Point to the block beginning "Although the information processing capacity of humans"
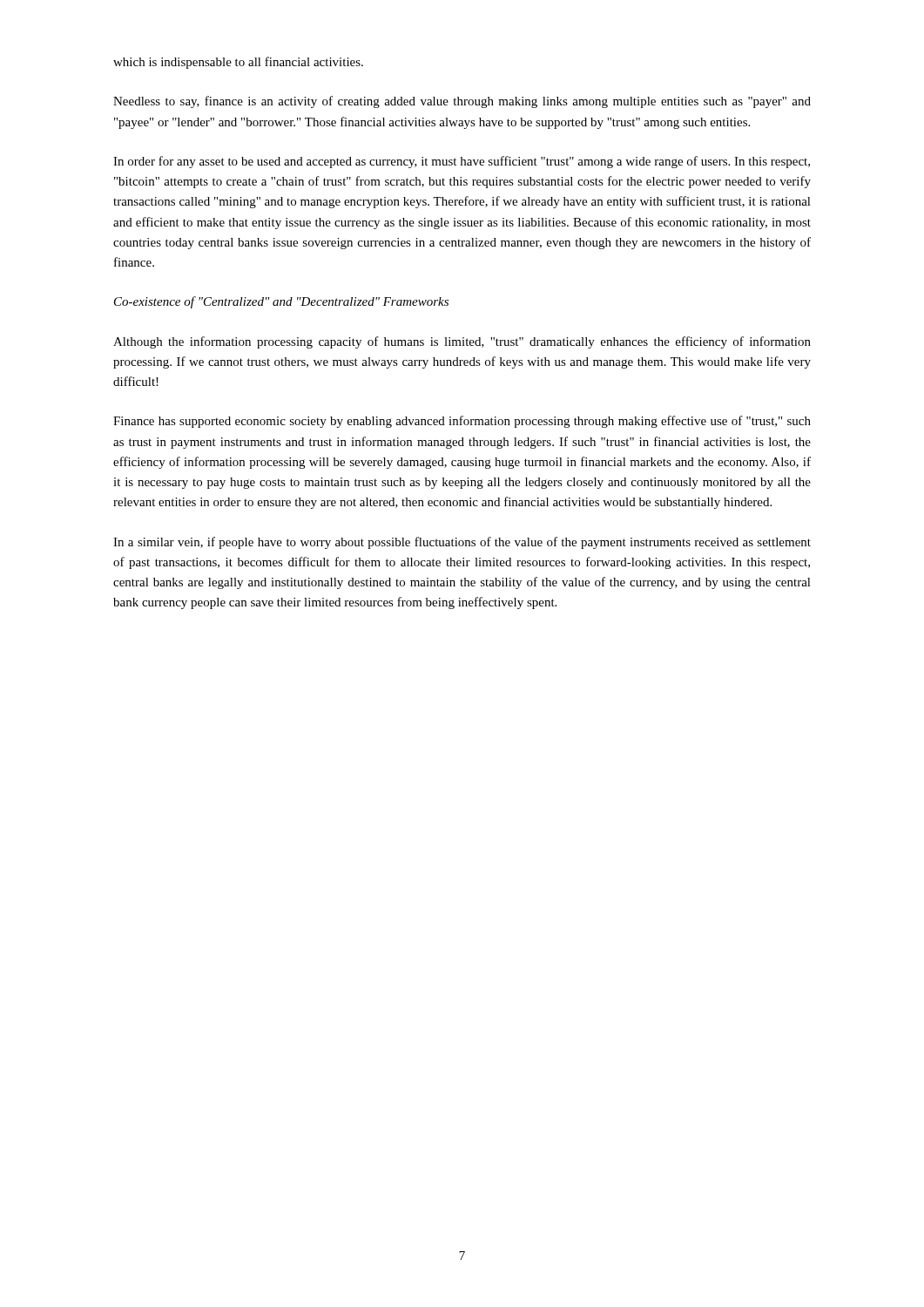The height and width of the screenshot is (1307, 924). (x=462, y=361)
